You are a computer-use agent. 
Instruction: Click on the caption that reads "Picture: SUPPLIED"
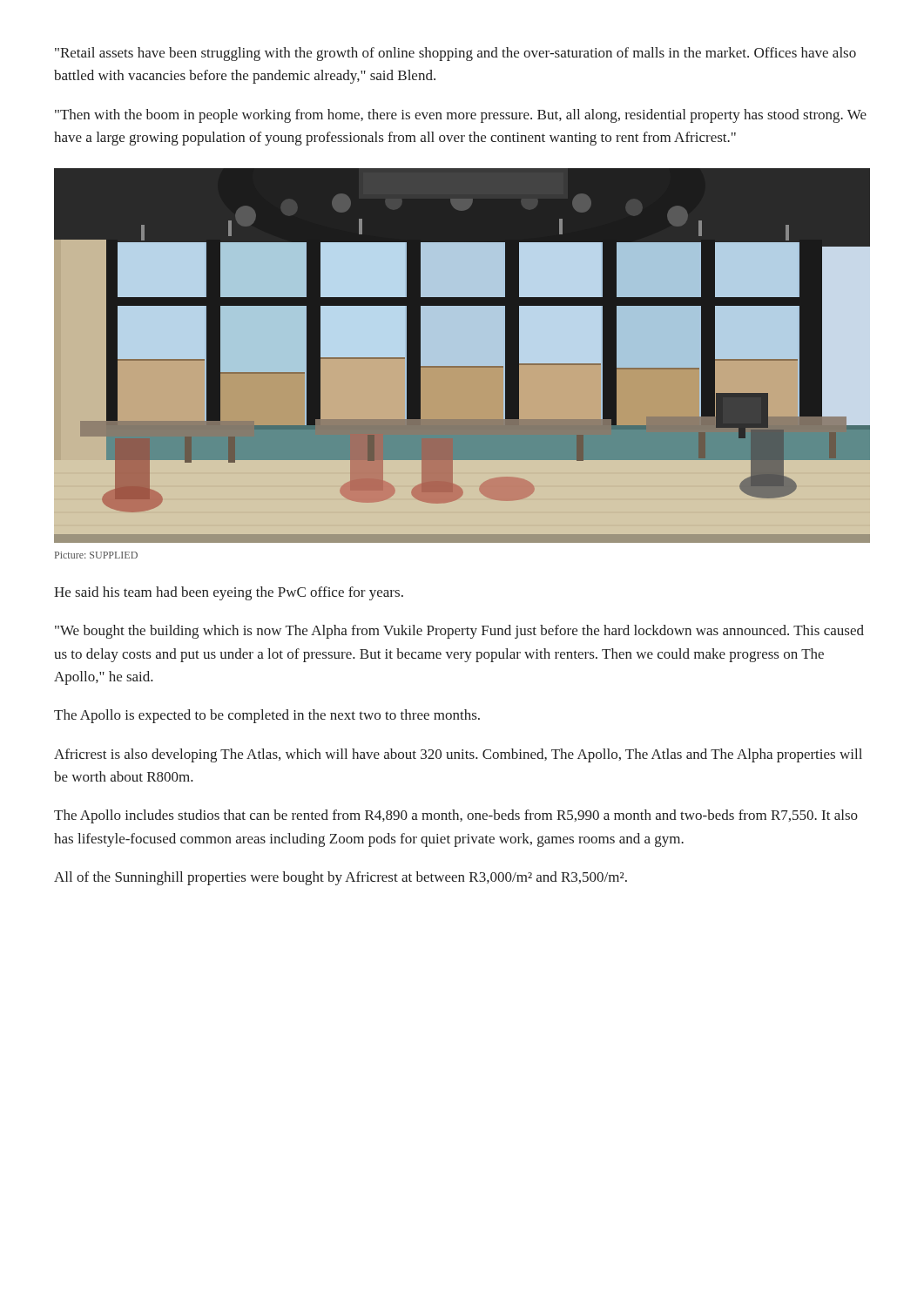(96, 555)
